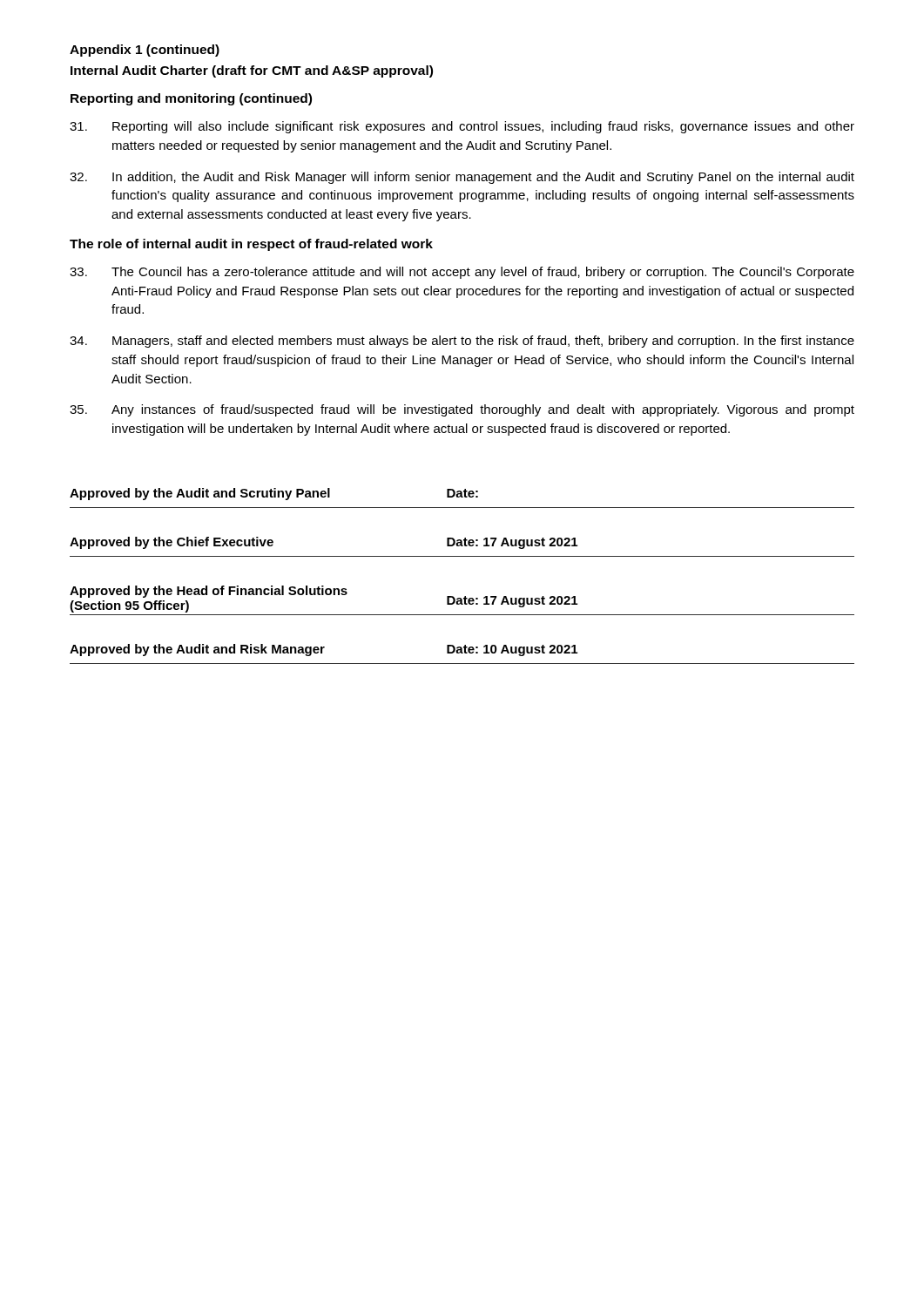Find the passage starting "35. Any instances"
This screenshot has width=924, height=1307.
pyautogui.click(x=462, y=419)
